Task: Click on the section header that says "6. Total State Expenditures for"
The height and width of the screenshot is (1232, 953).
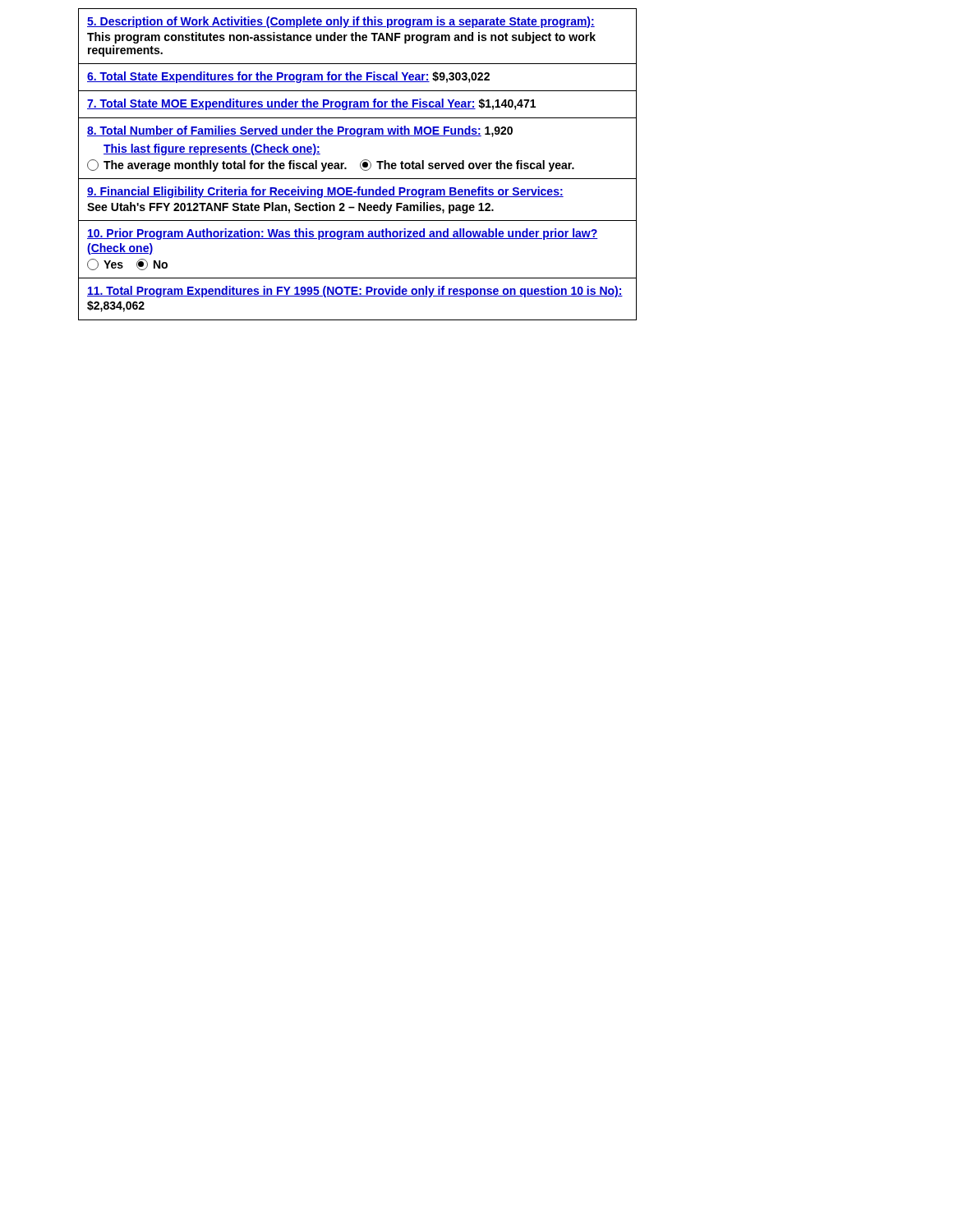Action: click(289, 76)
